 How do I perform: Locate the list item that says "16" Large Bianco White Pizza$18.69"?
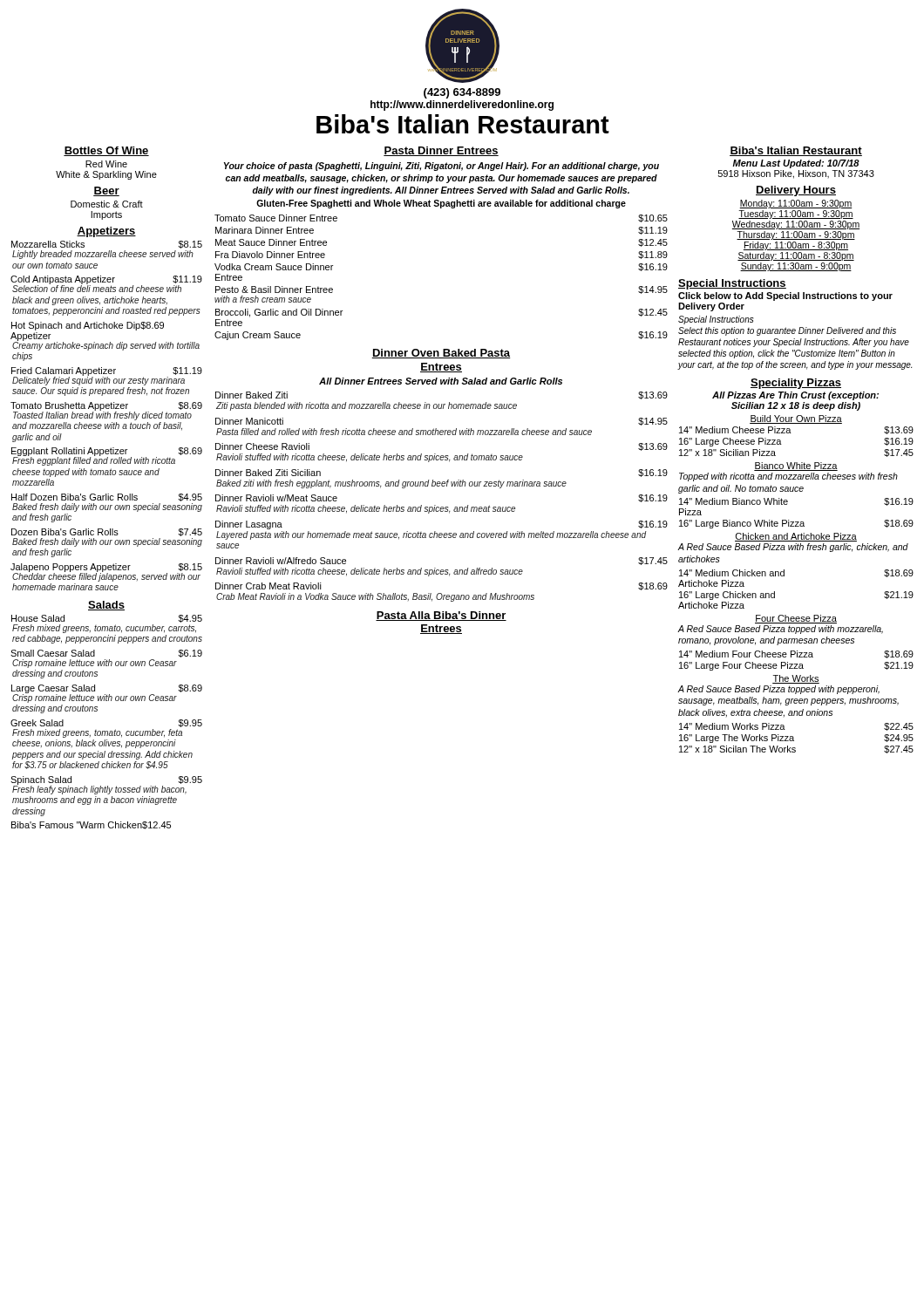[x=796, y=523]
